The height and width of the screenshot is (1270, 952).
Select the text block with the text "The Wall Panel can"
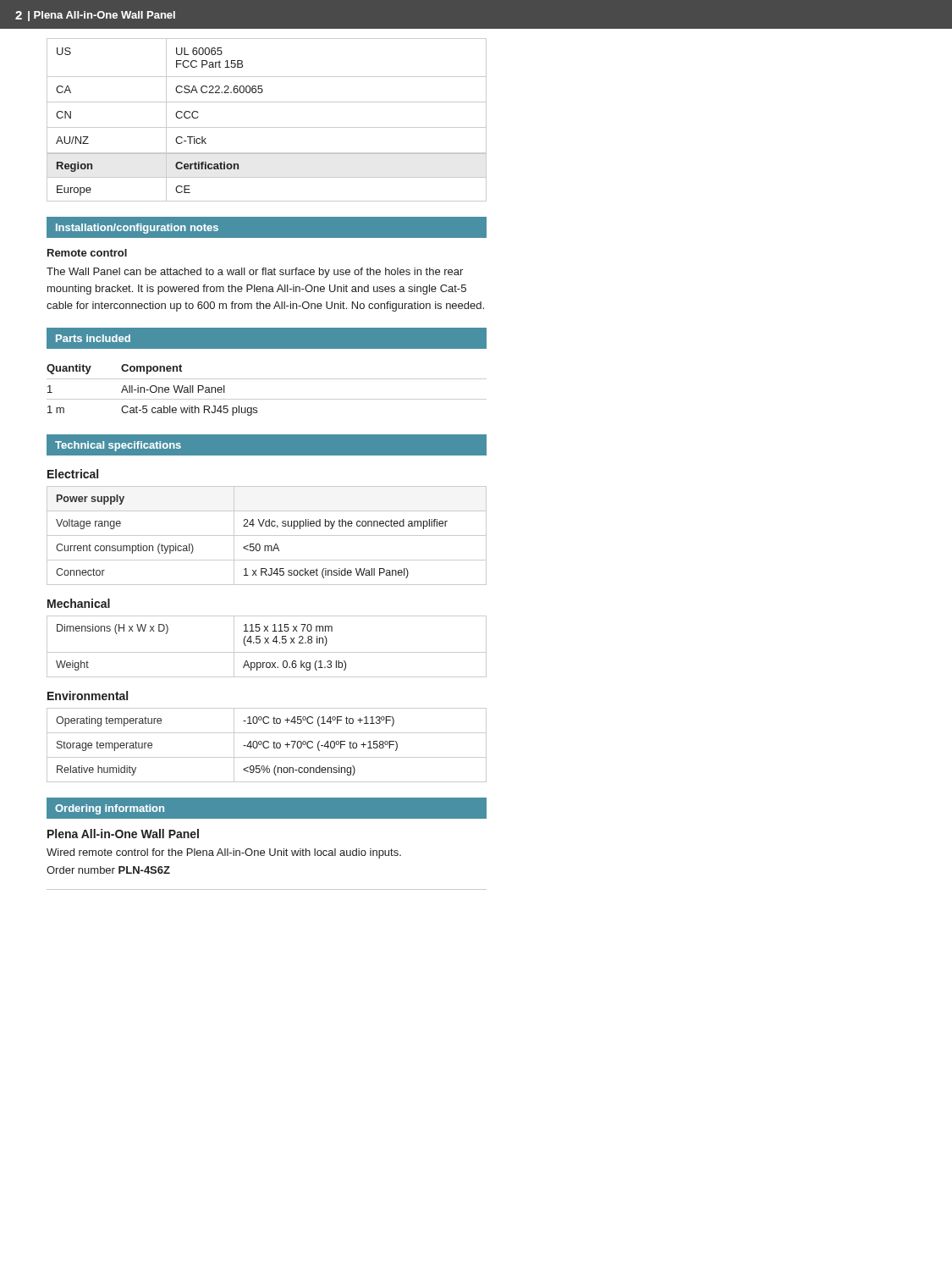click(266, 288)
